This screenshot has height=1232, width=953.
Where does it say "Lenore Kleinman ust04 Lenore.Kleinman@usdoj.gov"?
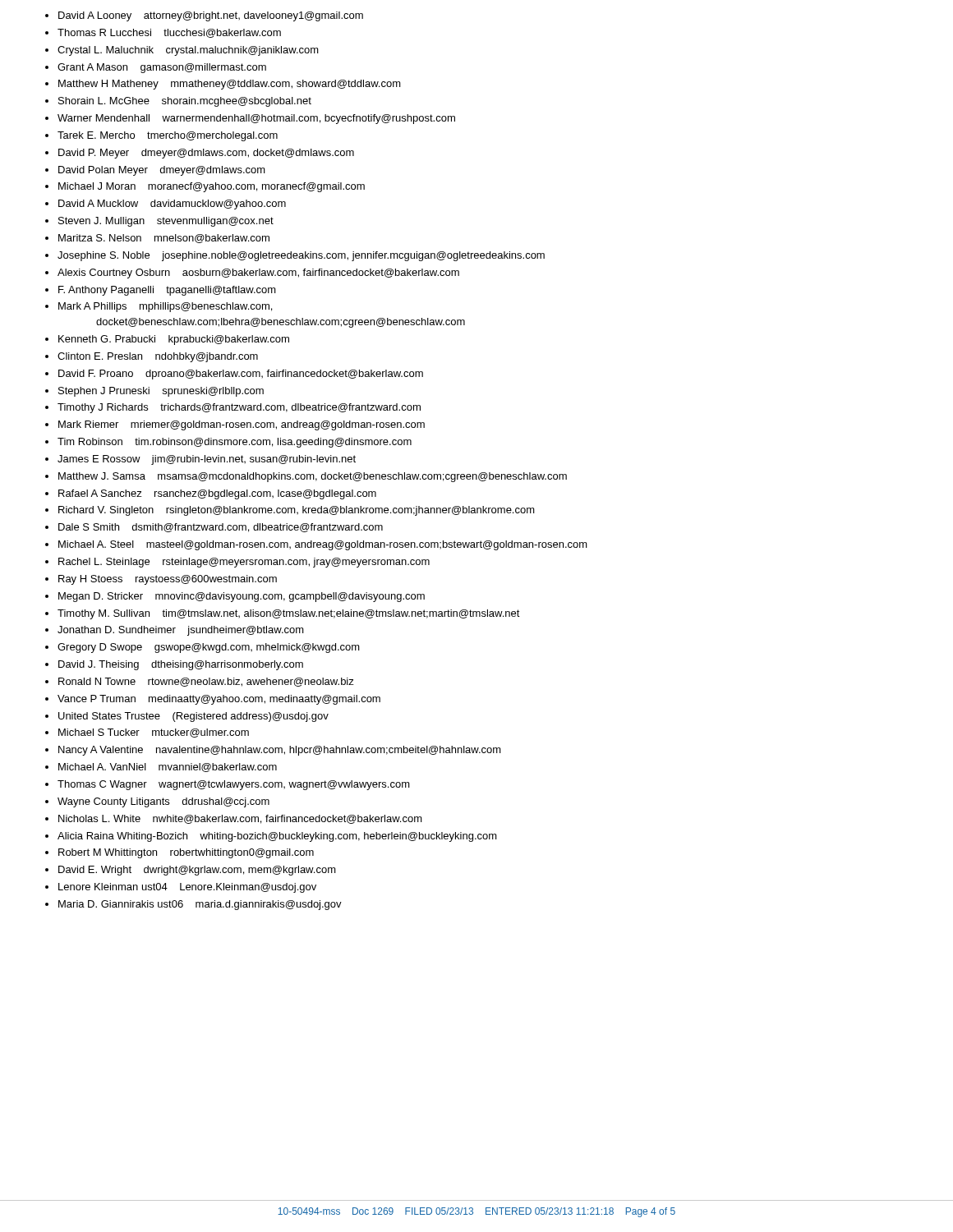point(187,887)
